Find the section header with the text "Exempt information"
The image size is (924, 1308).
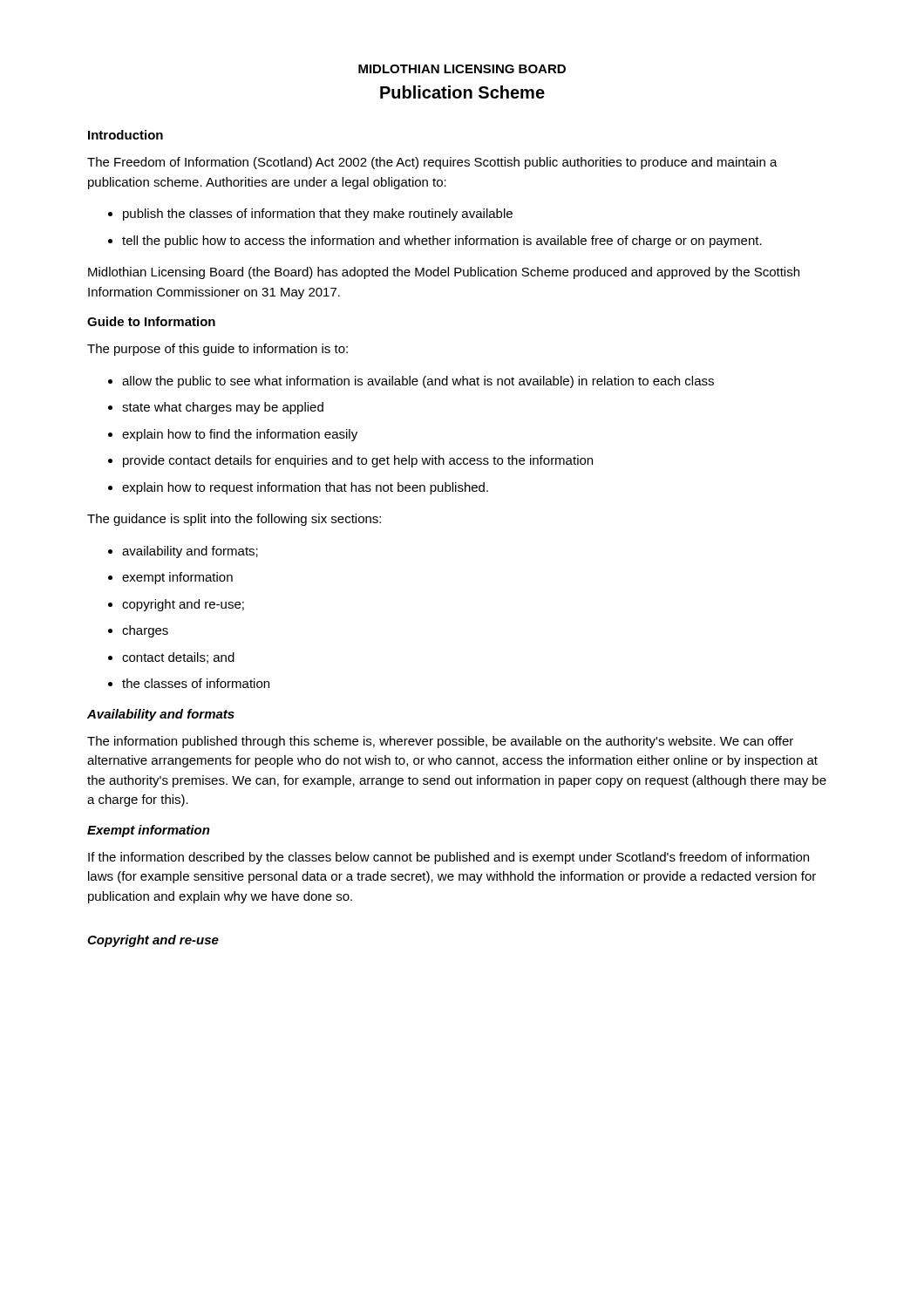149,829
